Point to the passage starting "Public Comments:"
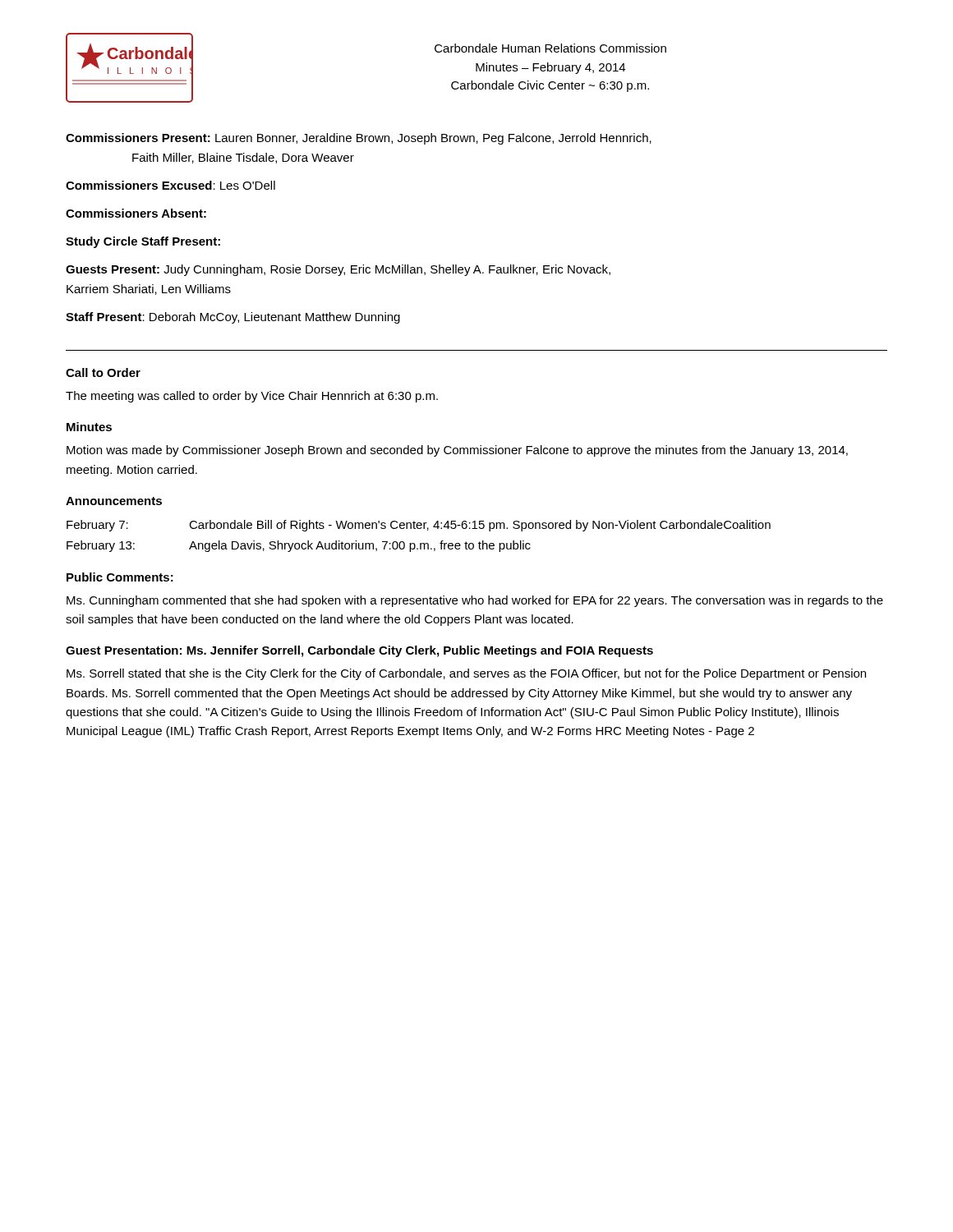This screenshot has width=953, height=1232. (x=120, y=577)
